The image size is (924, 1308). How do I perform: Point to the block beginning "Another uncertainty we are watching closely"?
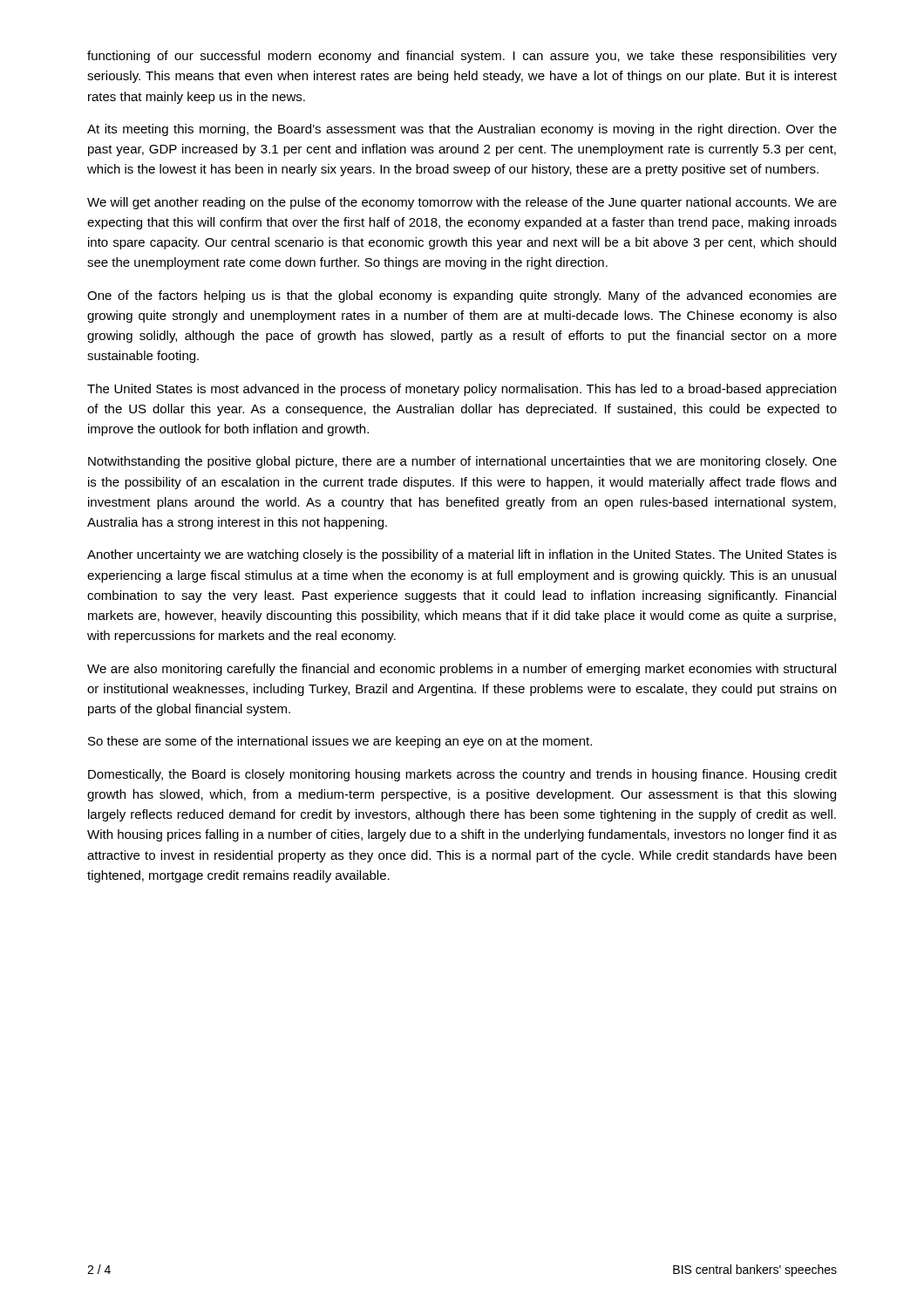click(462, 595)
